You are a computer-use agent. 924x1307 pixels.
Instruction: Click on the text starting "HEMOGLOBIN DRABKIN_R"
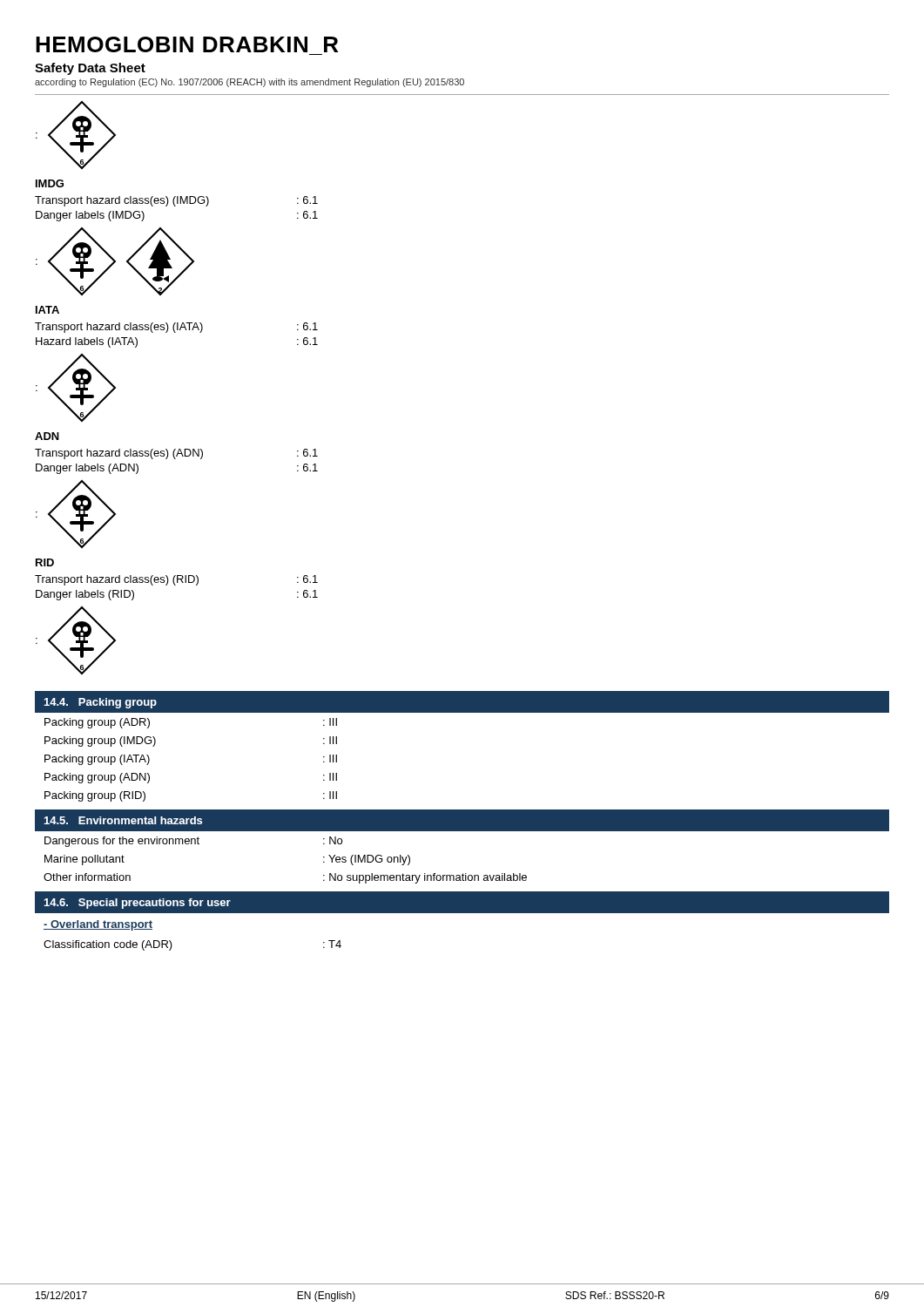coord(187,44)
